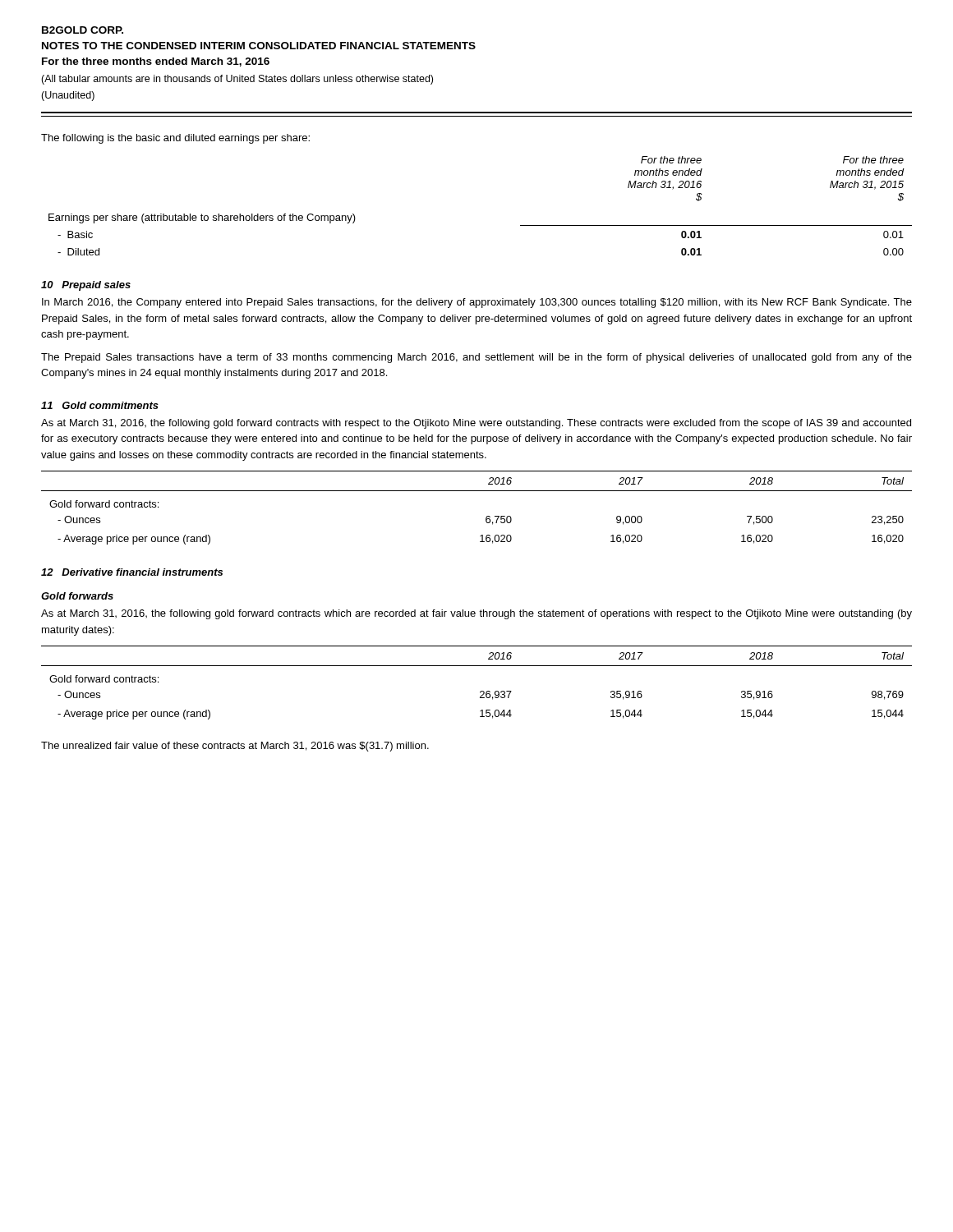Locate the section header with the text "Gold forwards"
953x1232 pixels.
coord(77,596)
